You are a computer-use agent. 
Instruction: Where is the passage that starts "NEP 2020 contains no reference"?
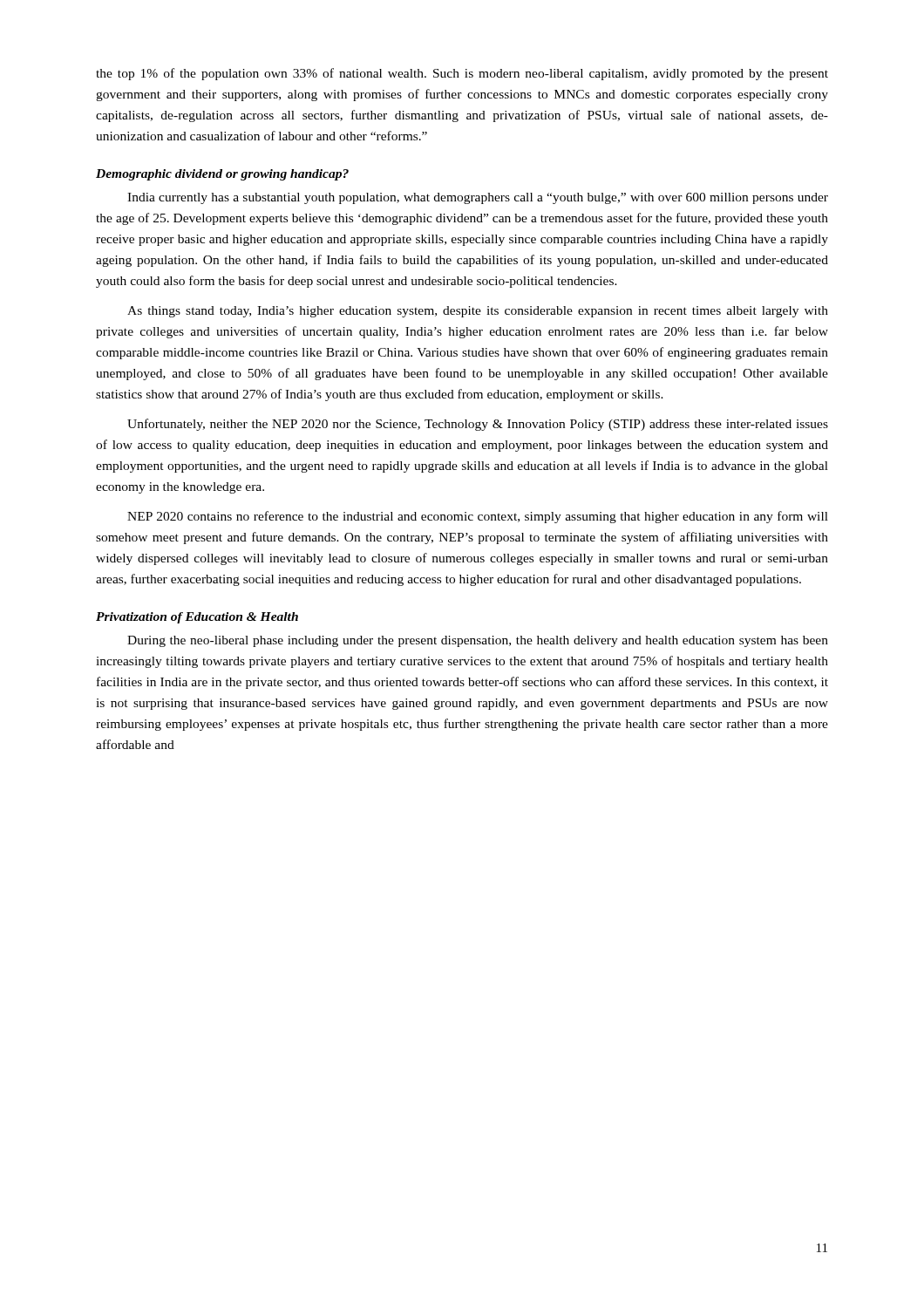pos(462,548)
